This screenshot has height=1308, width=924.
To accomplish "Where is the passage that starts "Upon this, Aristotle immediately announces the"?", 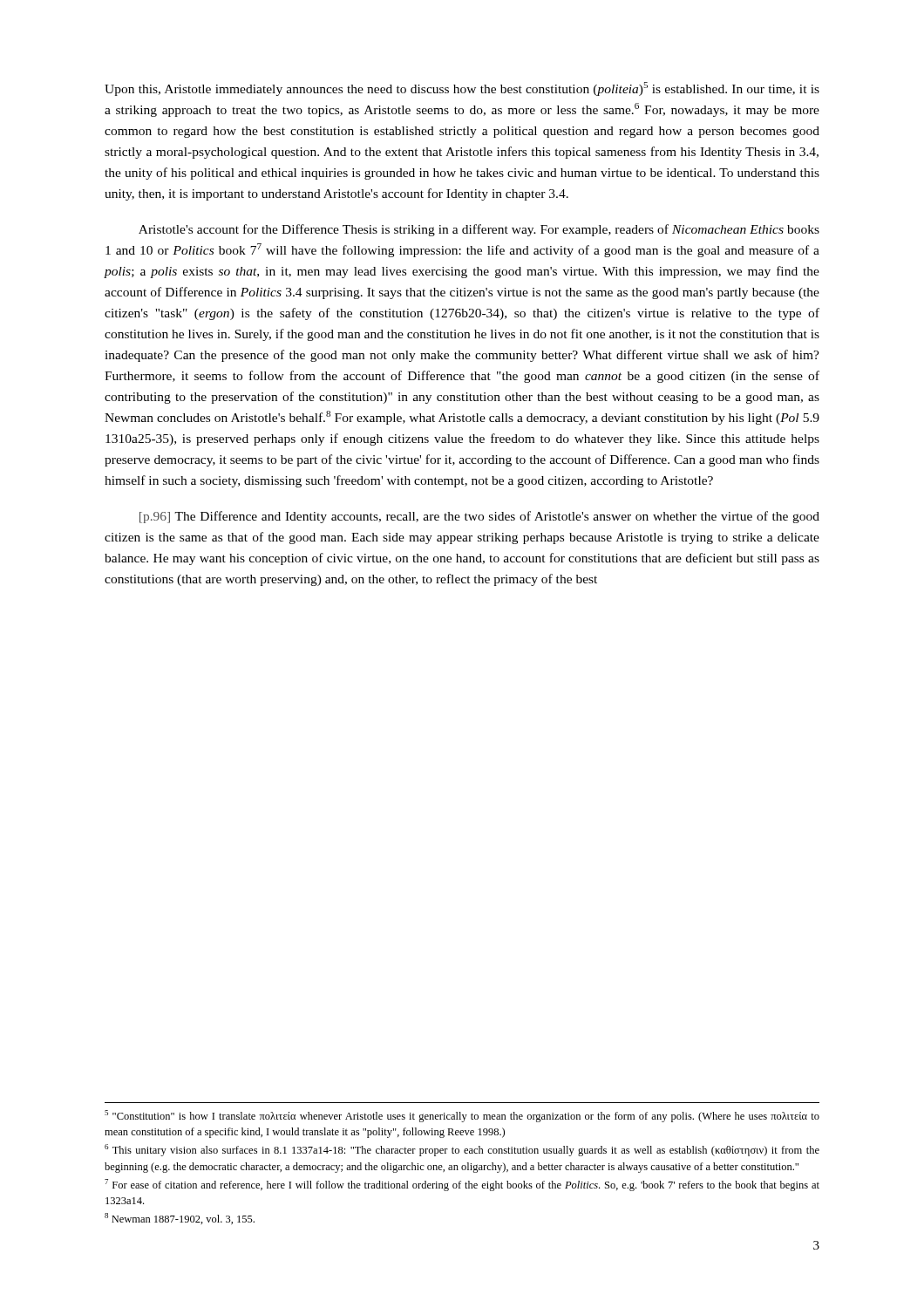I will pyautogui.click(x=462, y=140).
